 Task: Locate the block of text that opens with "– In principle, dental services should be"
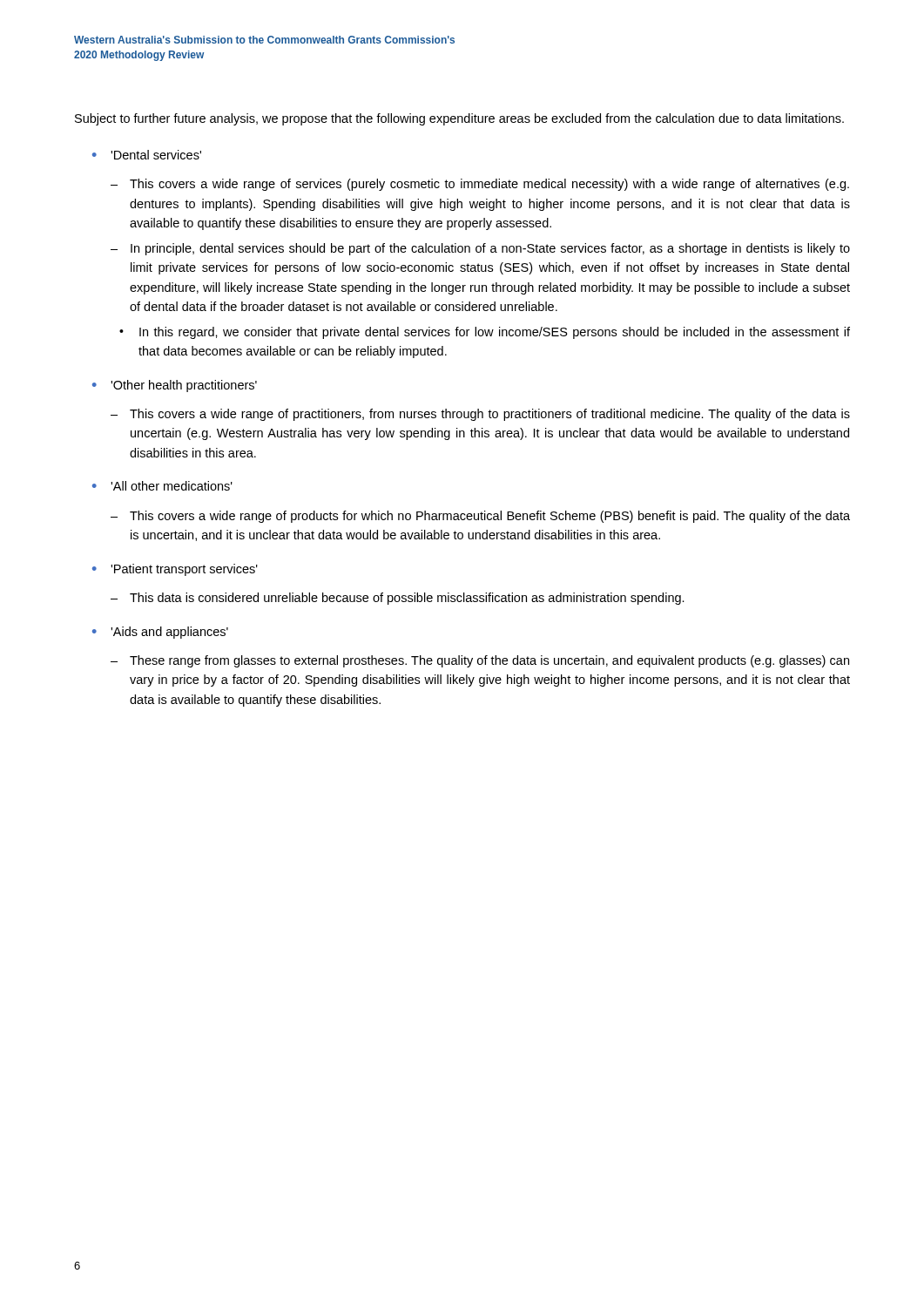point(480,278)
